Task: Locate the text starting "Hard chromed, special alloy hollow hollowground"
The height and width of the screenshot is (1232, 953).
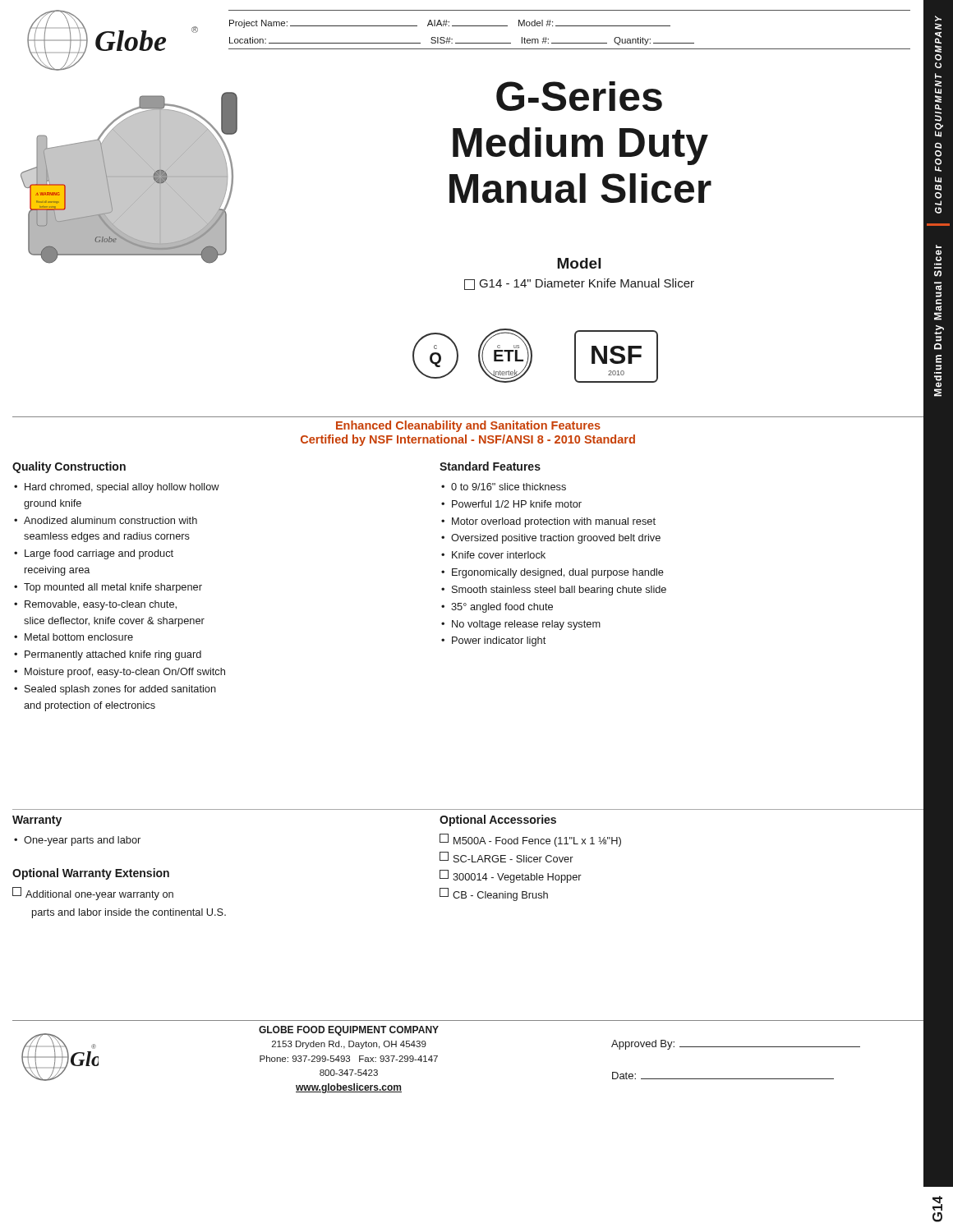Action: tap(121, 495)
